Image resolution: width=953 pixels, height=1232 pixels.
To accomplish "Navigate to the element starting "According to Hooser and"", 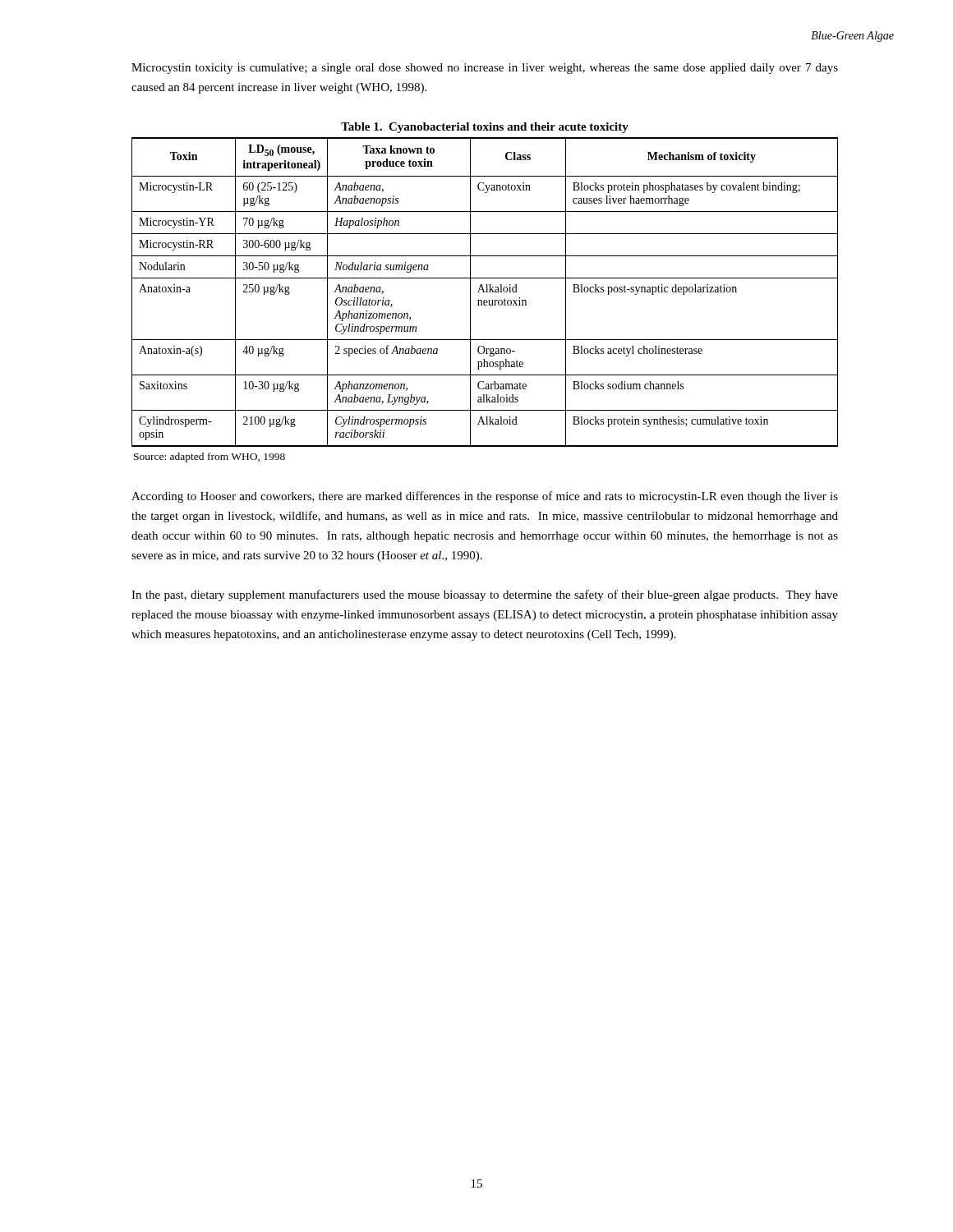I will coord(485,526).
